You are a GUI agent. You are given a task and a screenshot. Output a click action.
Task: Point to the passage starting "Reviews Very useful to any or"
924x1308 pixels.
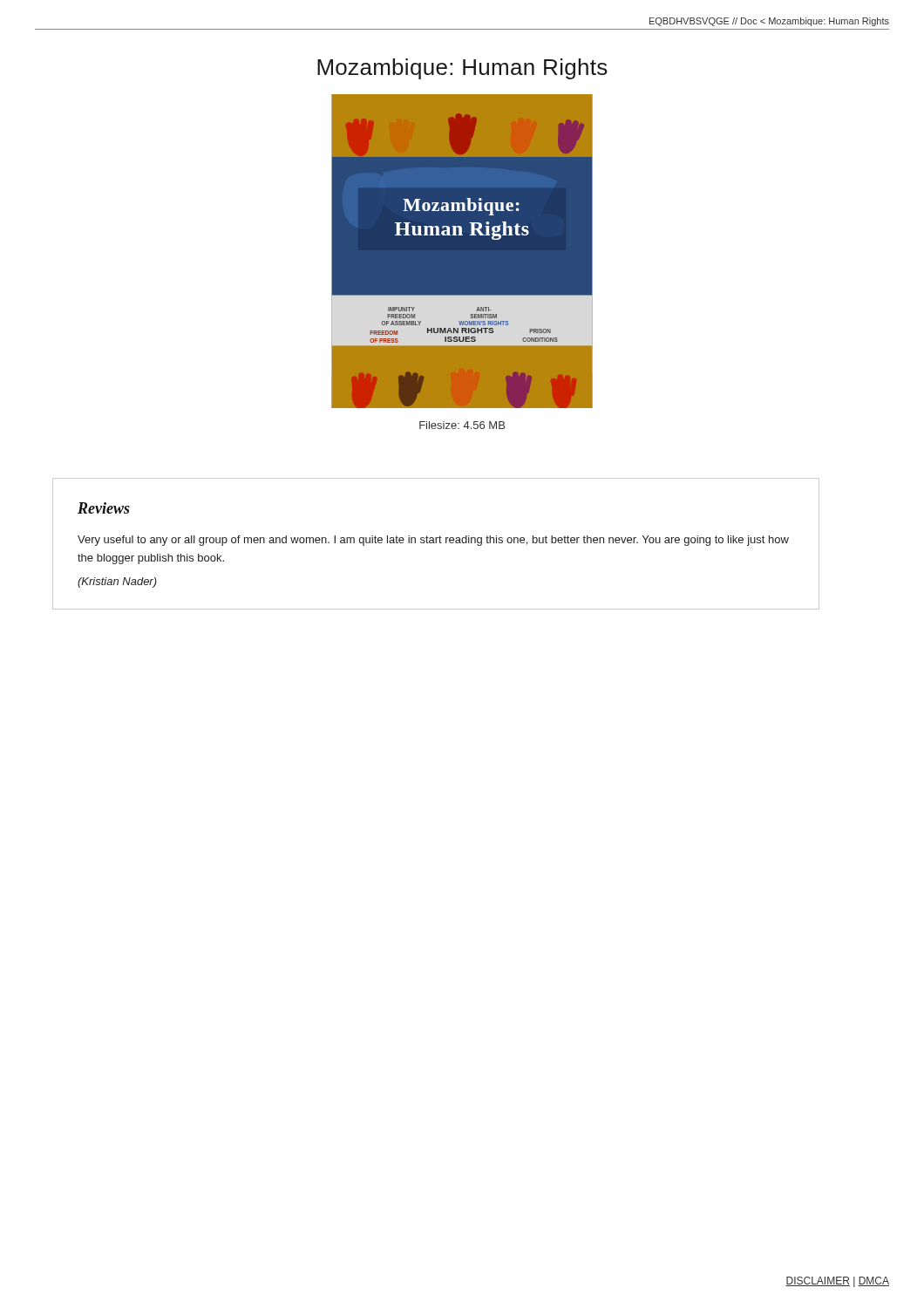[x=436, y=544]
